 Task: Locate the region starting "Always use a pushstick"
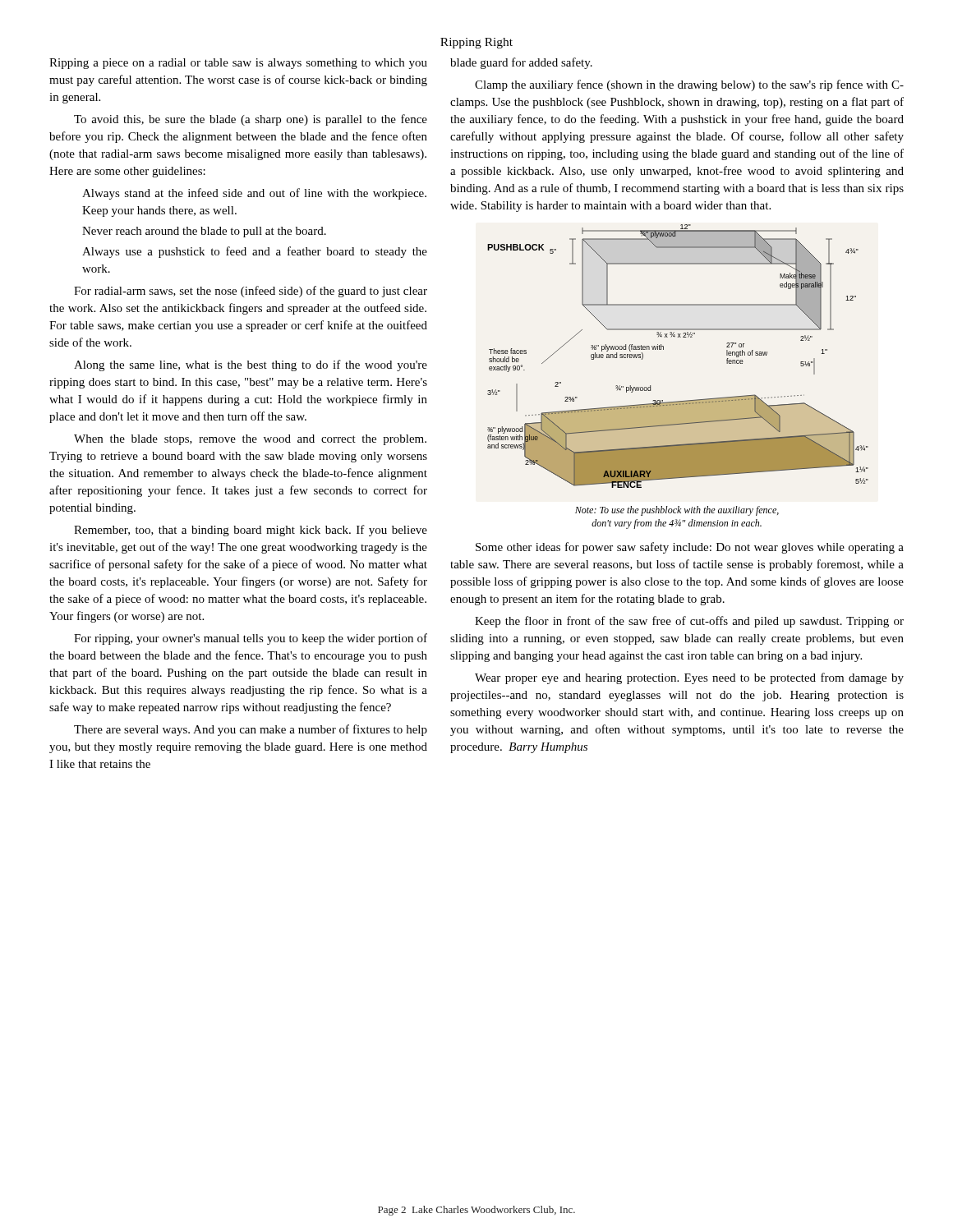pyautogui.click(x=255, y=260)
